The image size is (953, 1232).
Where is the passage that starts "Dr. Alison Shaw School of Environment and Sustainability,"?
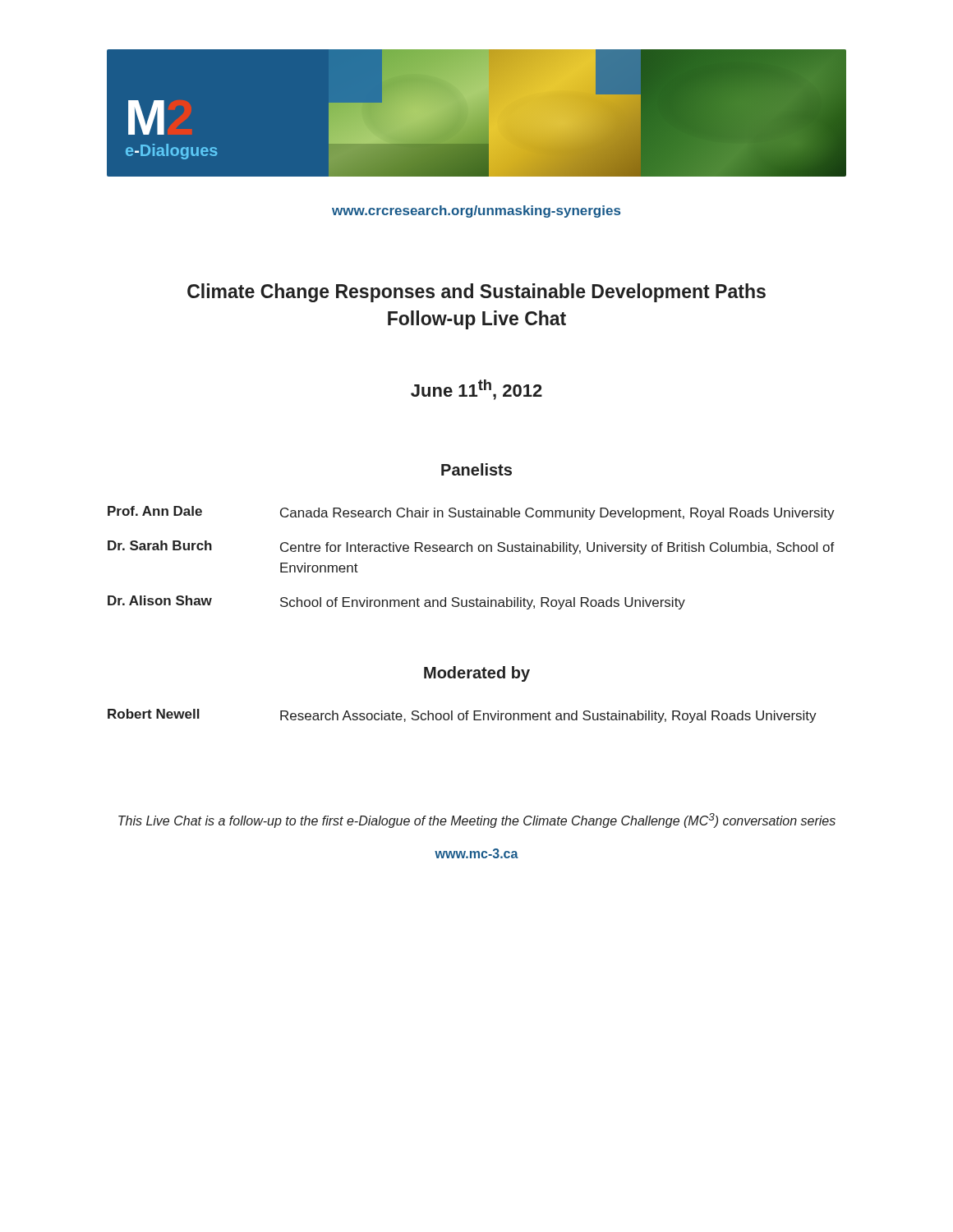coord(476,602)
